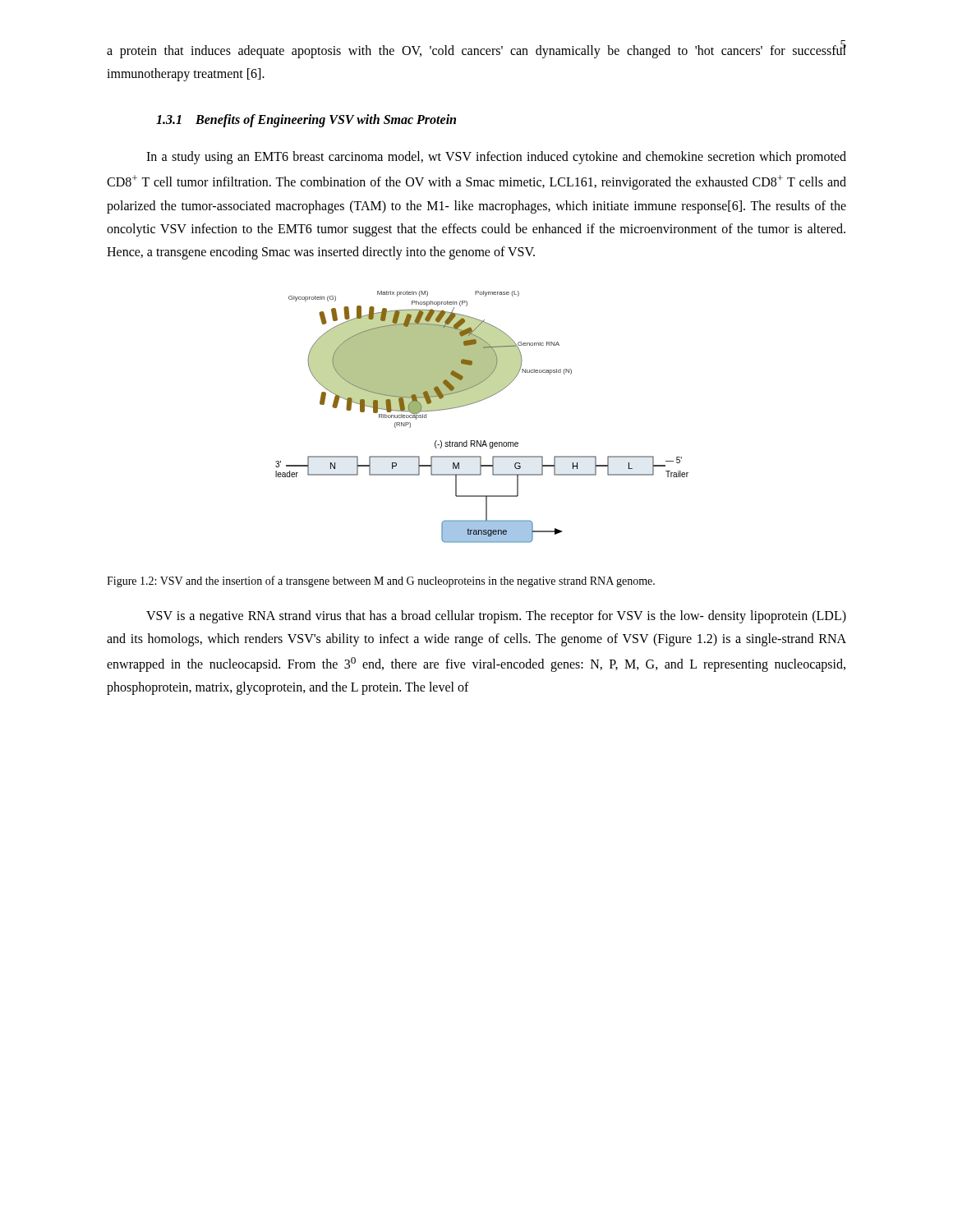Image resolution: width=953 pixels, height=1232 pixels.
Task: Click the passage that begins "VSV is a negative RNA strand virus"
Action: [476, 651]
